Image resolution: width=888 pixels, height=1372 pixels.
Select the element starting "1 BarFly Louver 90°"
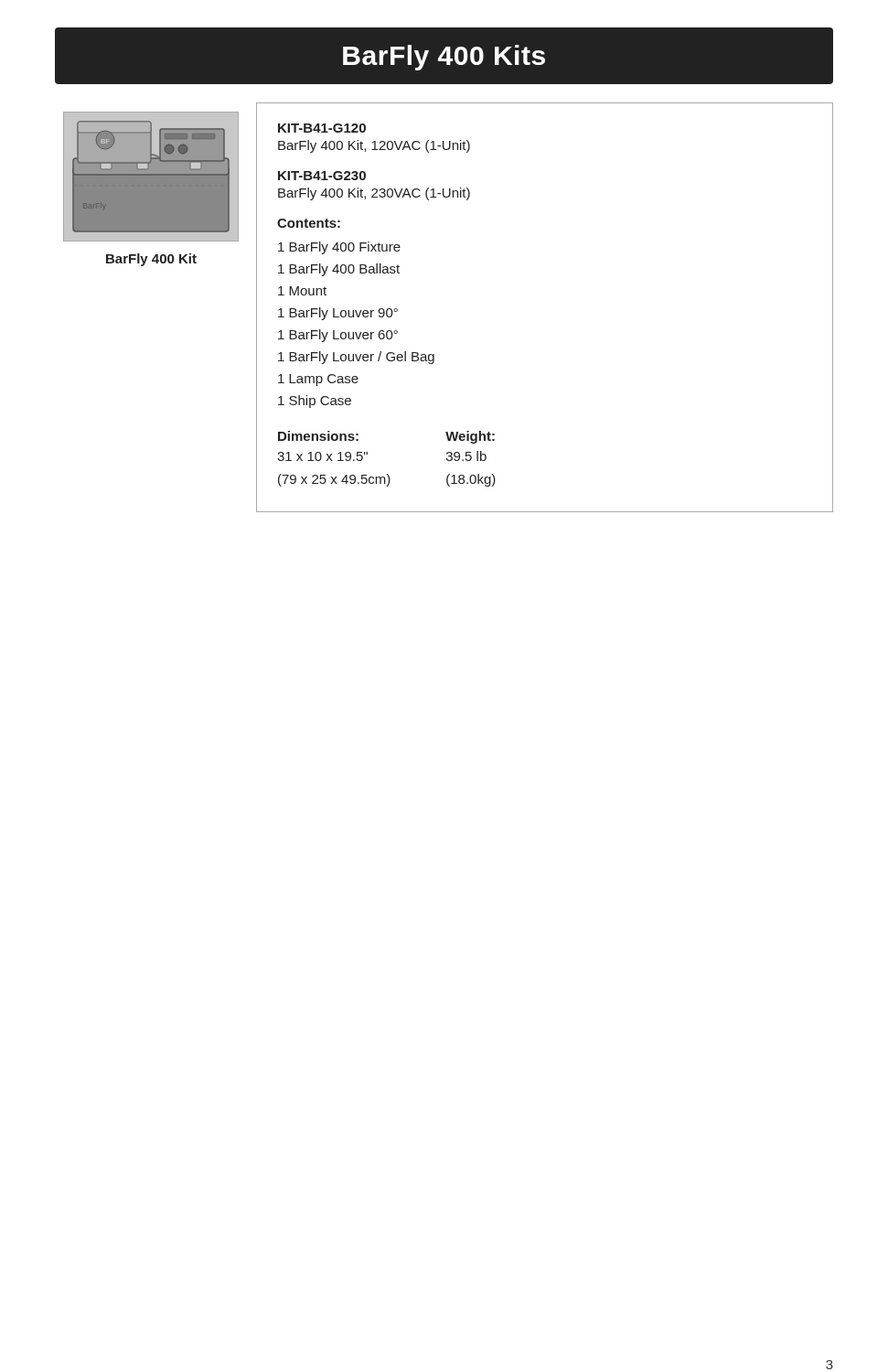338,312
